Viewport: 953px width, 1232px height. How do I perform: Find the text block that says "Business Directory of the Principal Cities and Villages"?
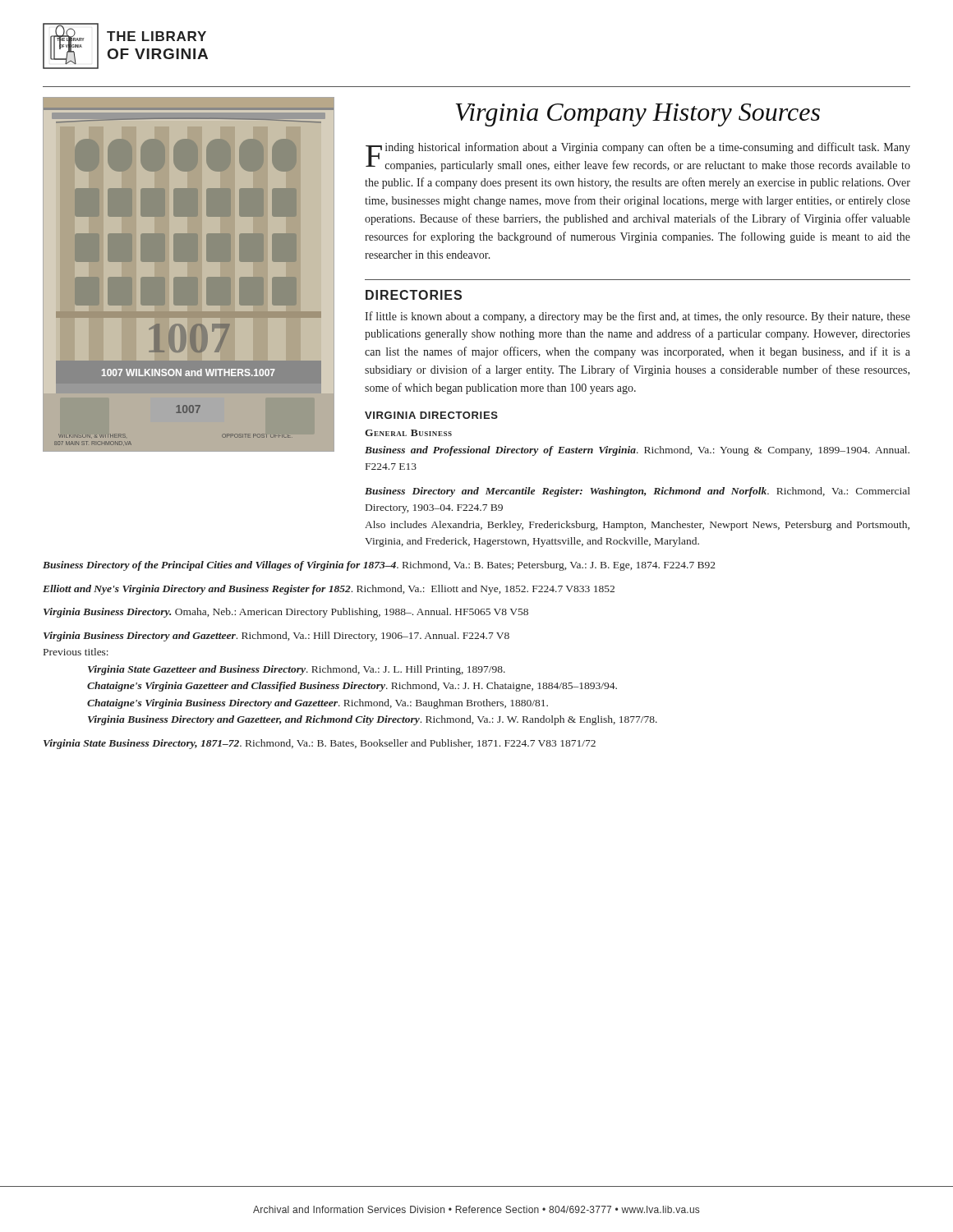click(x=476, y=565)
